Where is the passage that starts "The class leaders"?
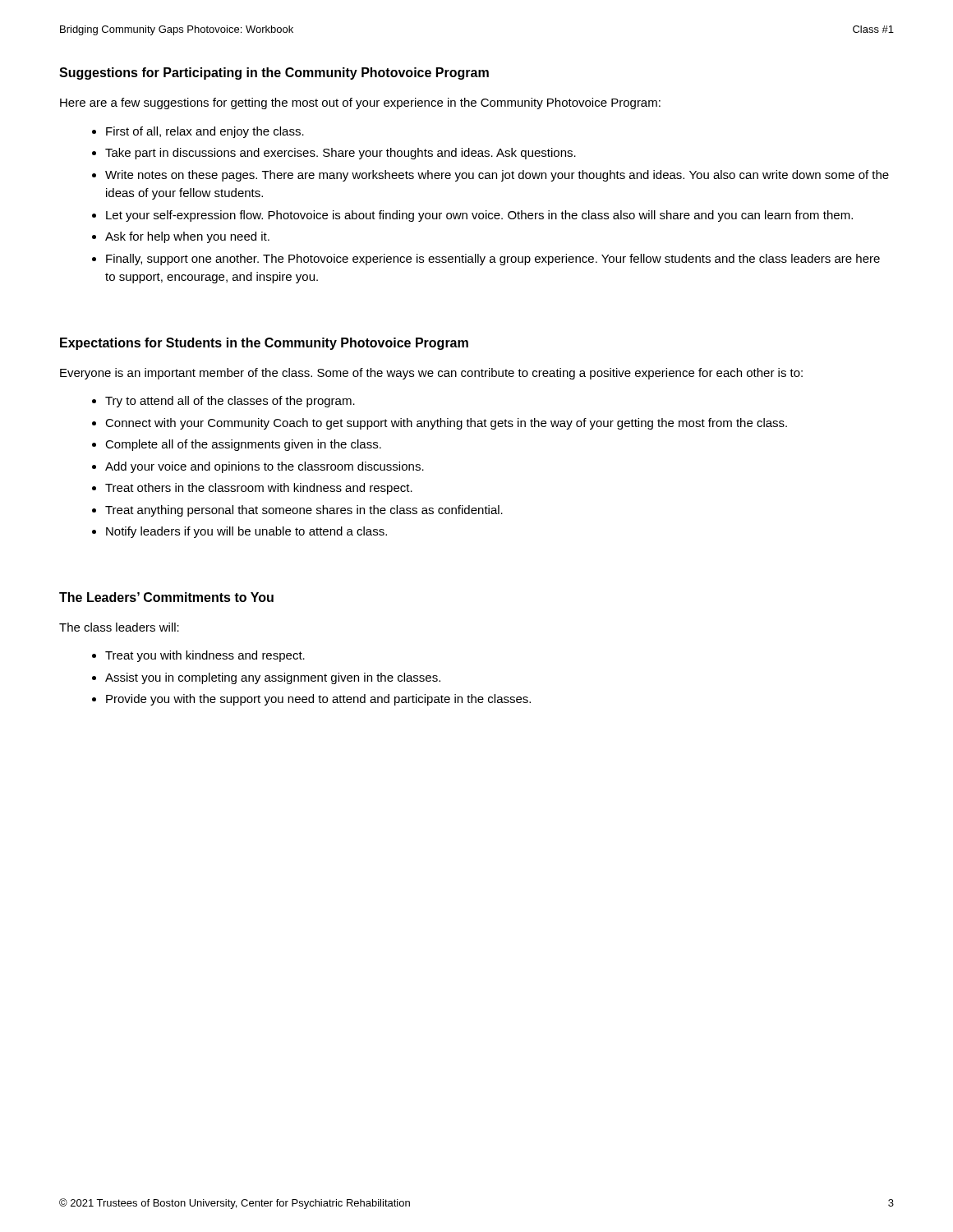 [x=119, y=627]
